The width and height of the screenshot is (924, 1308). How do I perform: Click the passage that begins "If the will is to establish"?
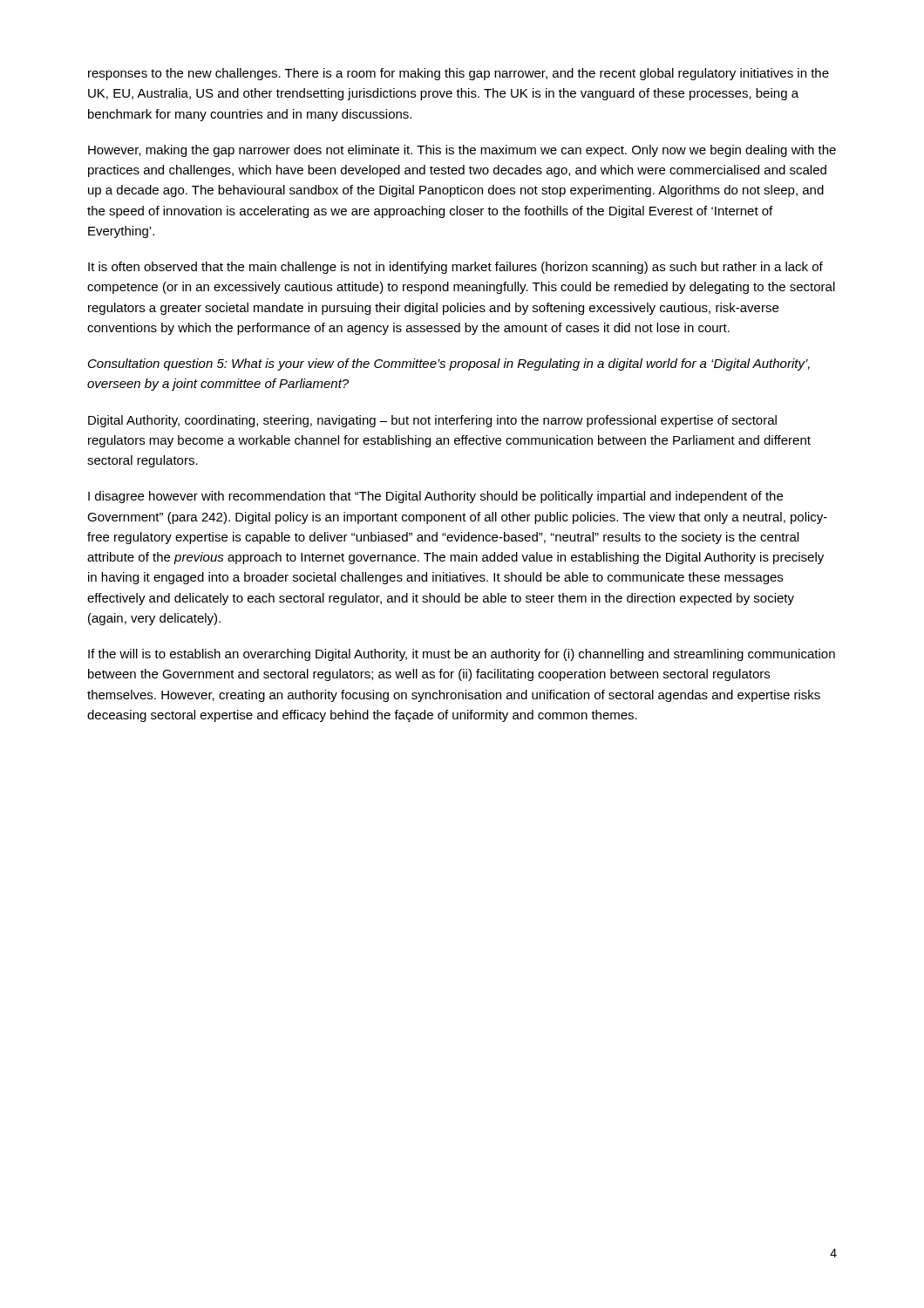coord(461,684)
